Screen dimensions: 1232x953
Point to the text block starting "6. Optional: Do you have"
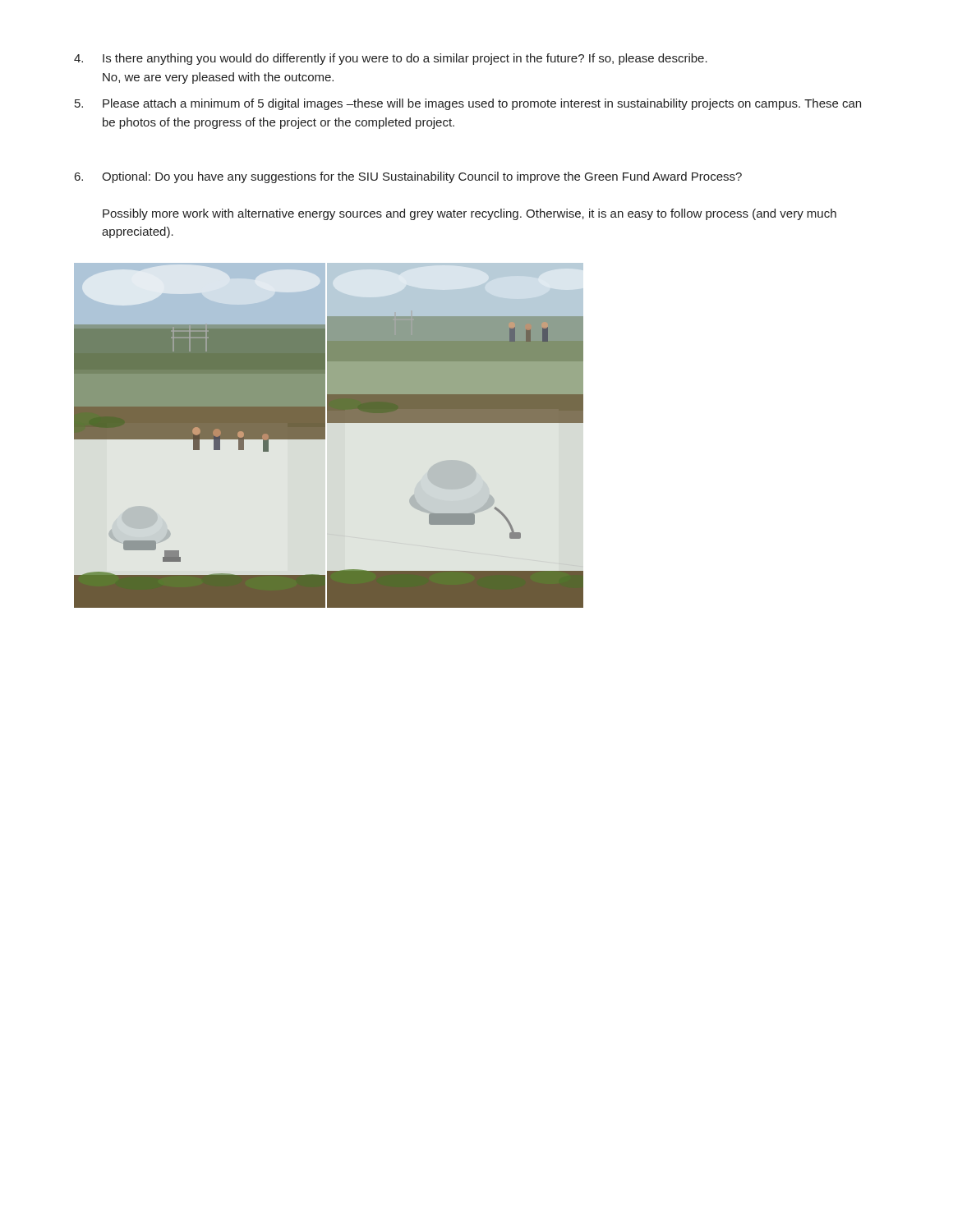pyautogui.click(x=476, y=177)
